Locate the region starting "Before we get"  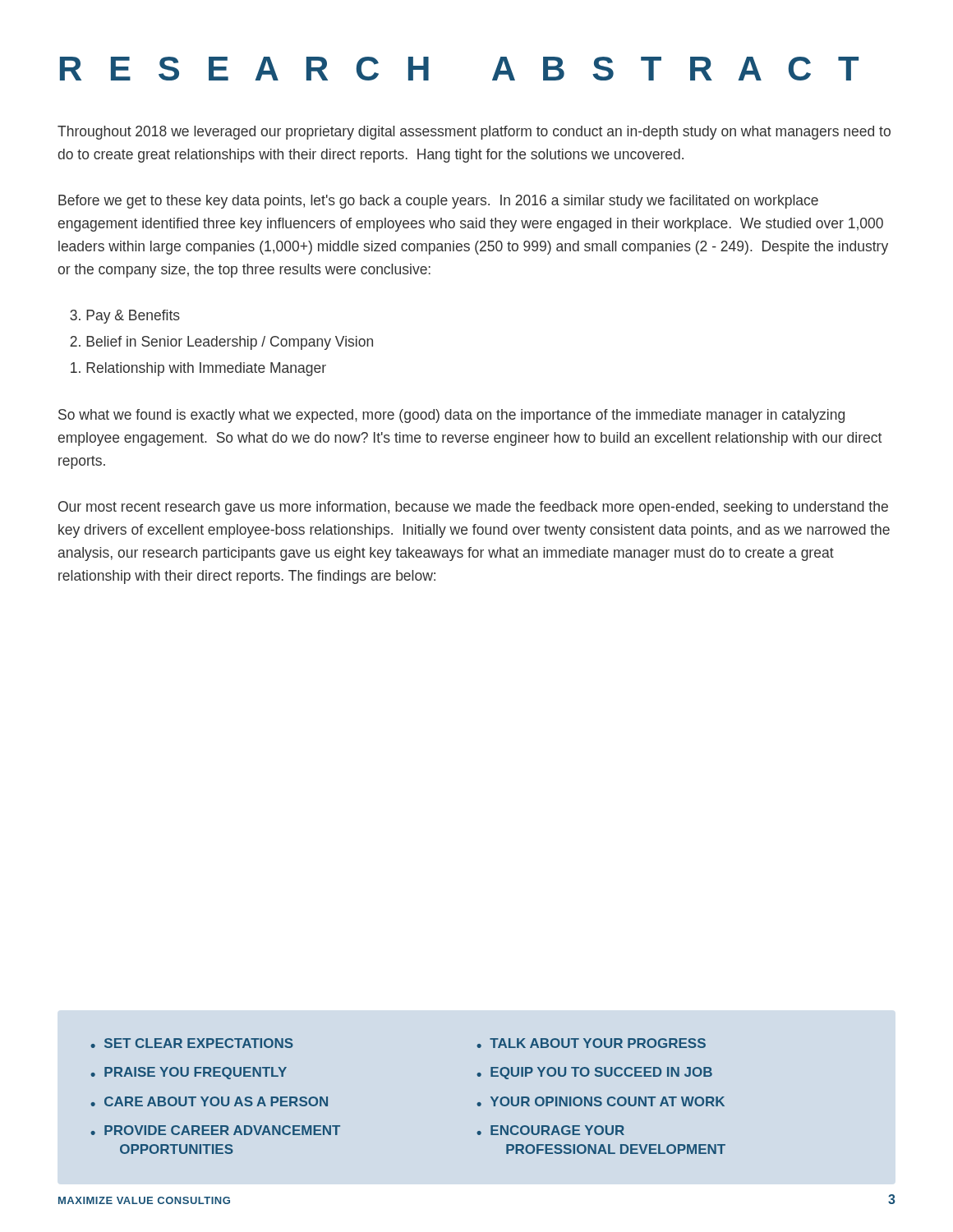click(473, 235)
